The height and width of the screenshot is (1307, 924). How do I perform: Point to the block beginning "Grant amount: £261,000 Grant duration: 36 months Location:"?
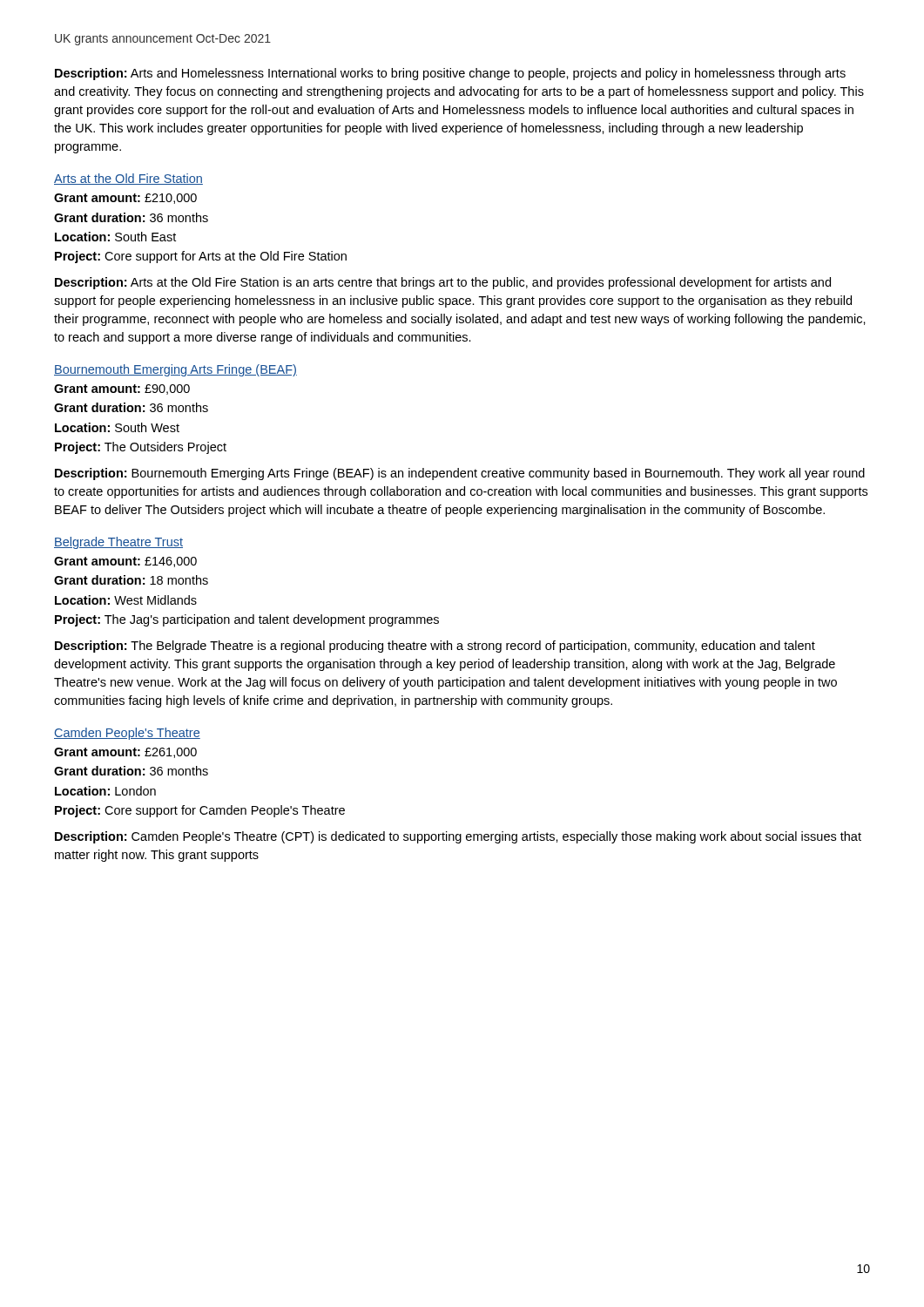pyautogui.click(x=125, y=753)
